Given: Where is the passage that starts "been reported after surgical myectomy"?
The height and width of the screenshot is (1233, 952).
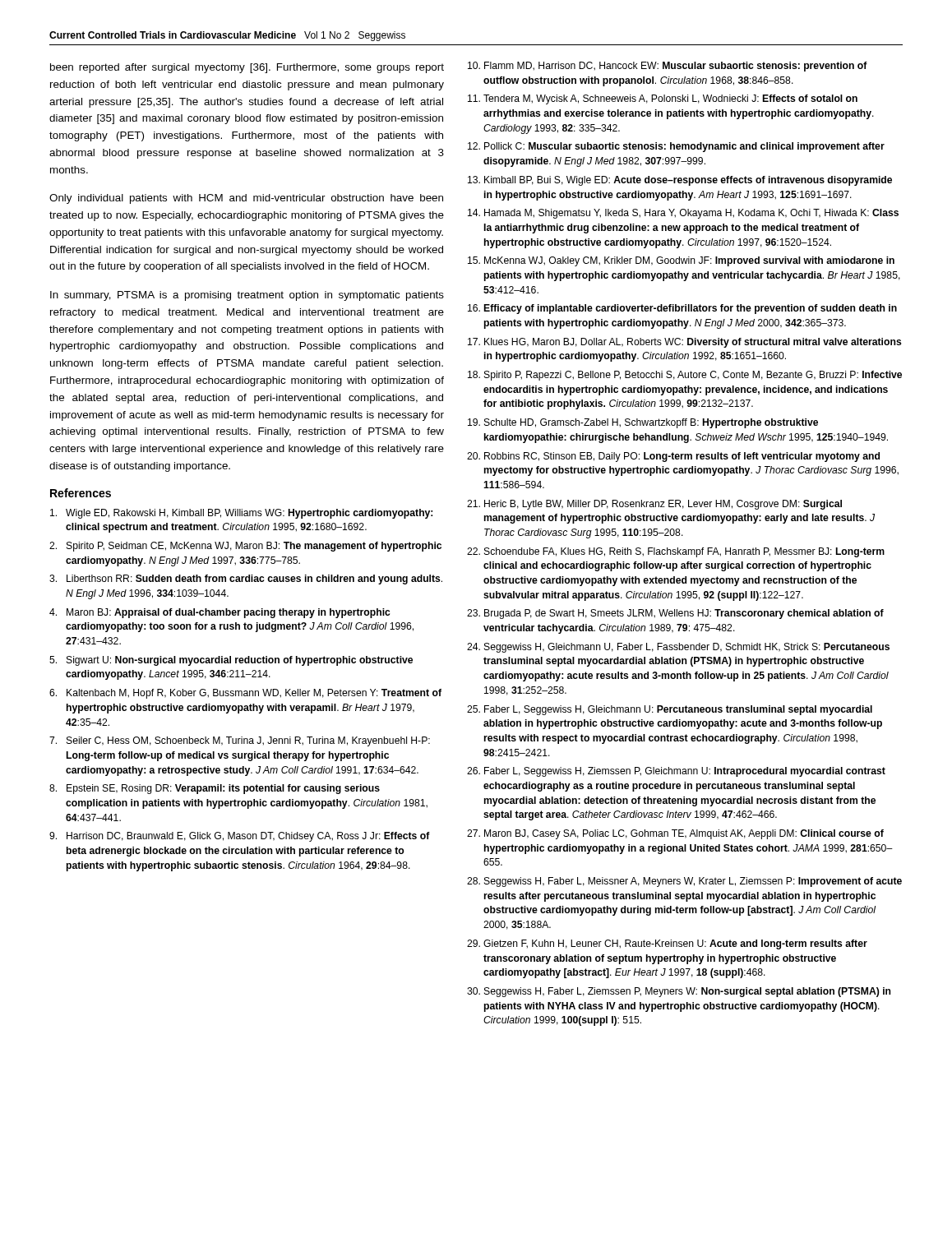Looking at the screenshot, I should (247, 118).
